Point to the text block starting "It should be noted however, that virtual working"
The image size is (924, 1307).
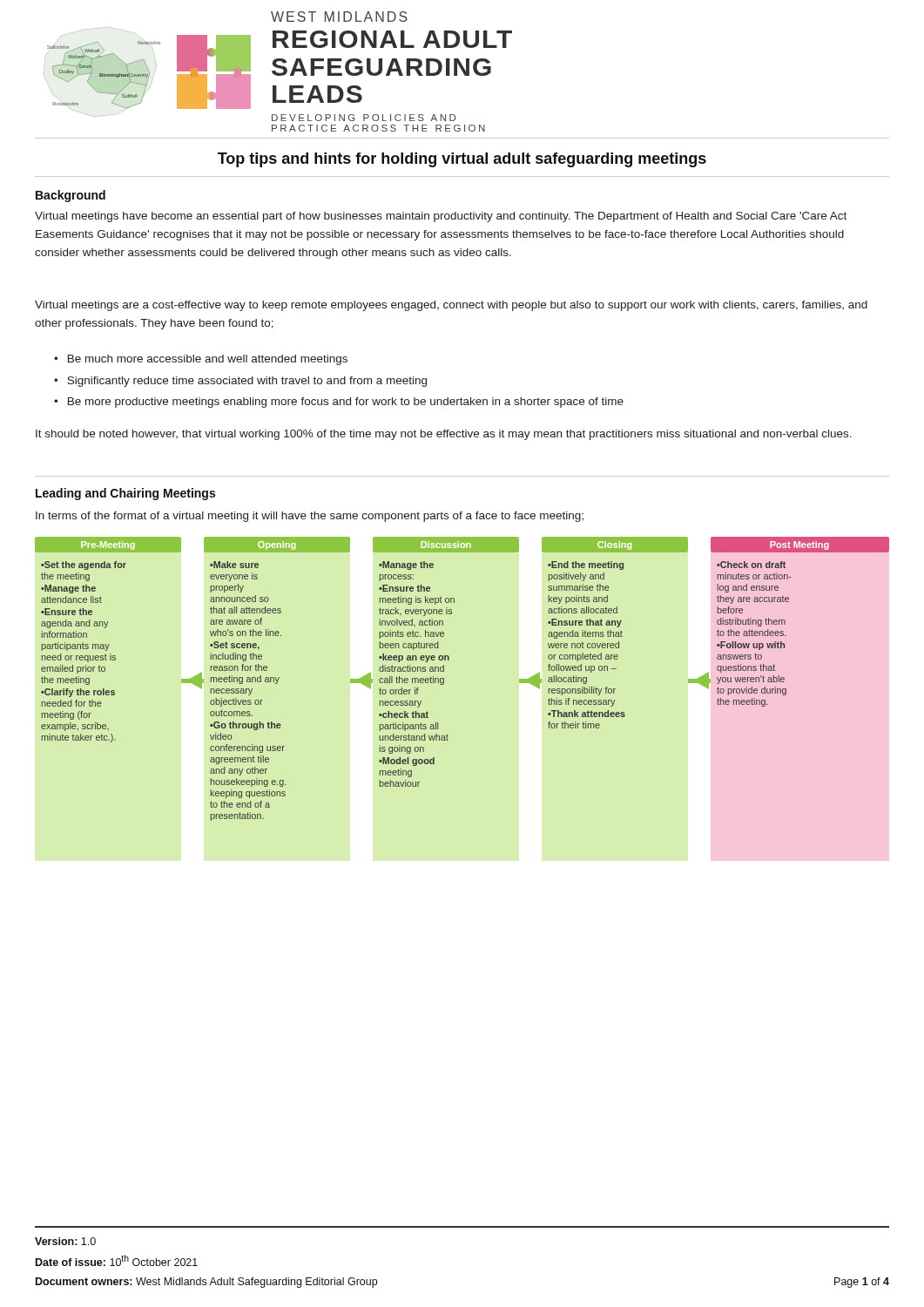444,434
